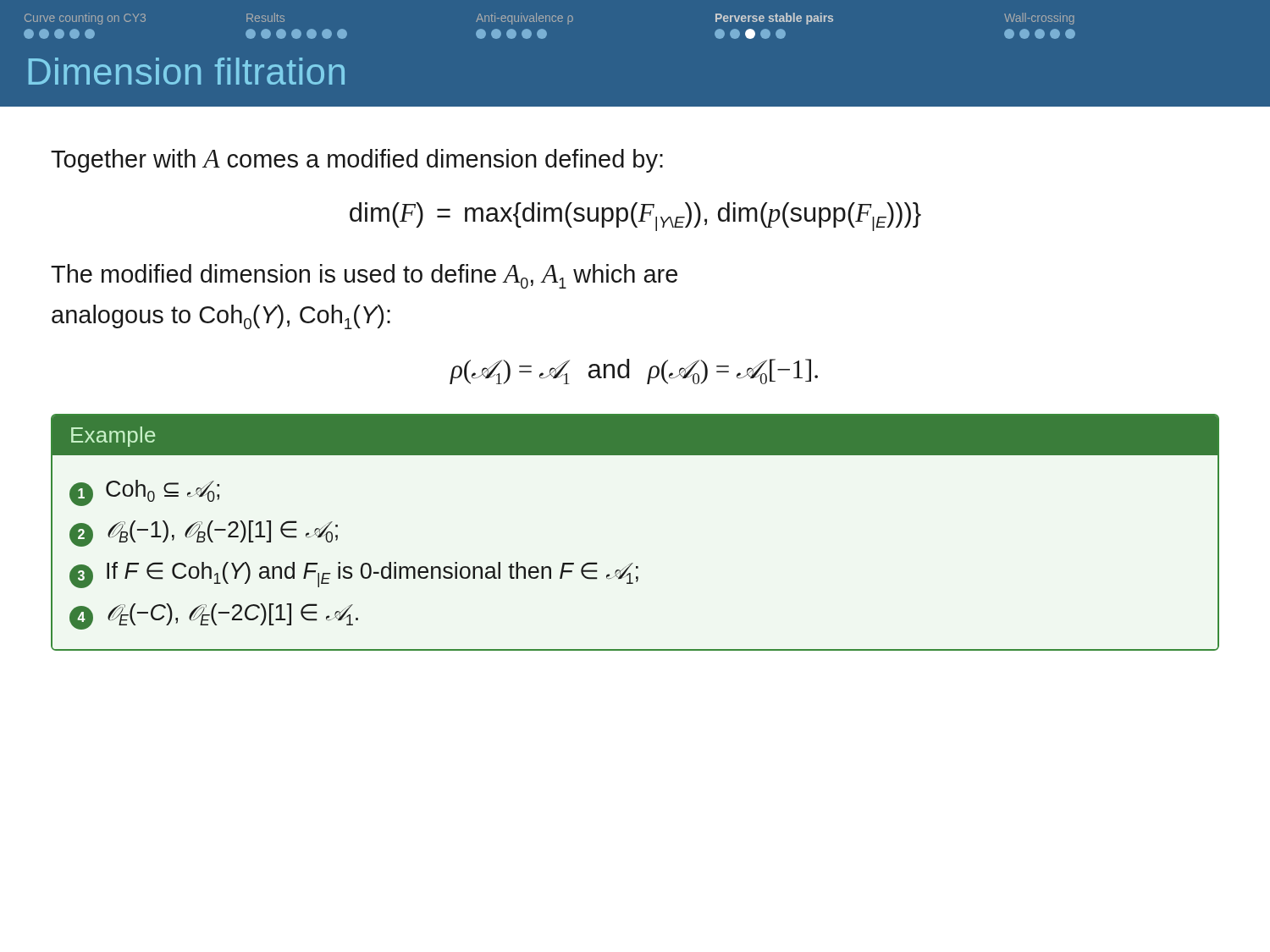Select the region starting "The modified dimension"

[x=365, y=295]
